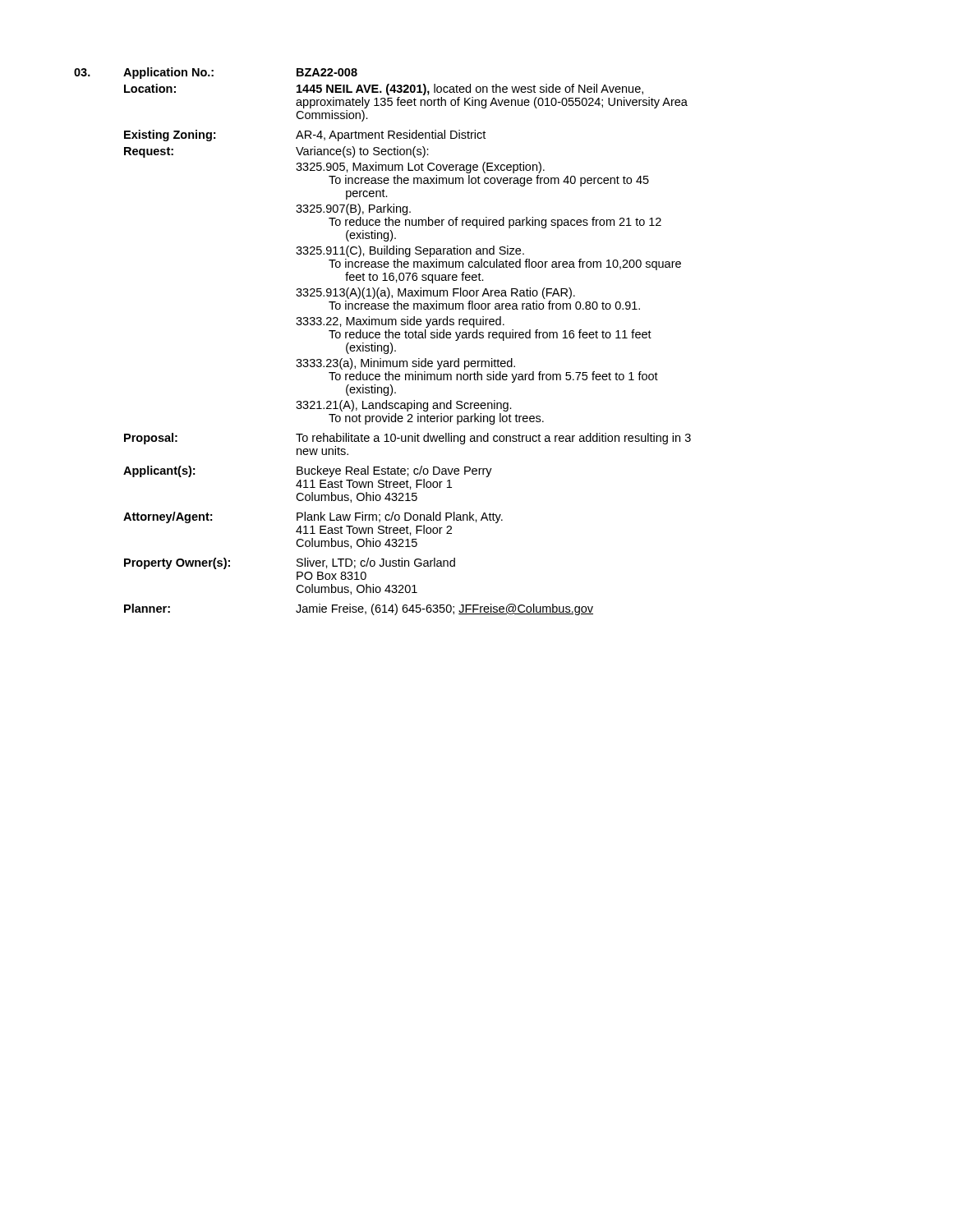953x1232 pixels.
Task: Locate the block of text that opens with "Existing Zoning: AR-4, Apartment"
Action: [x=476, y=135]
